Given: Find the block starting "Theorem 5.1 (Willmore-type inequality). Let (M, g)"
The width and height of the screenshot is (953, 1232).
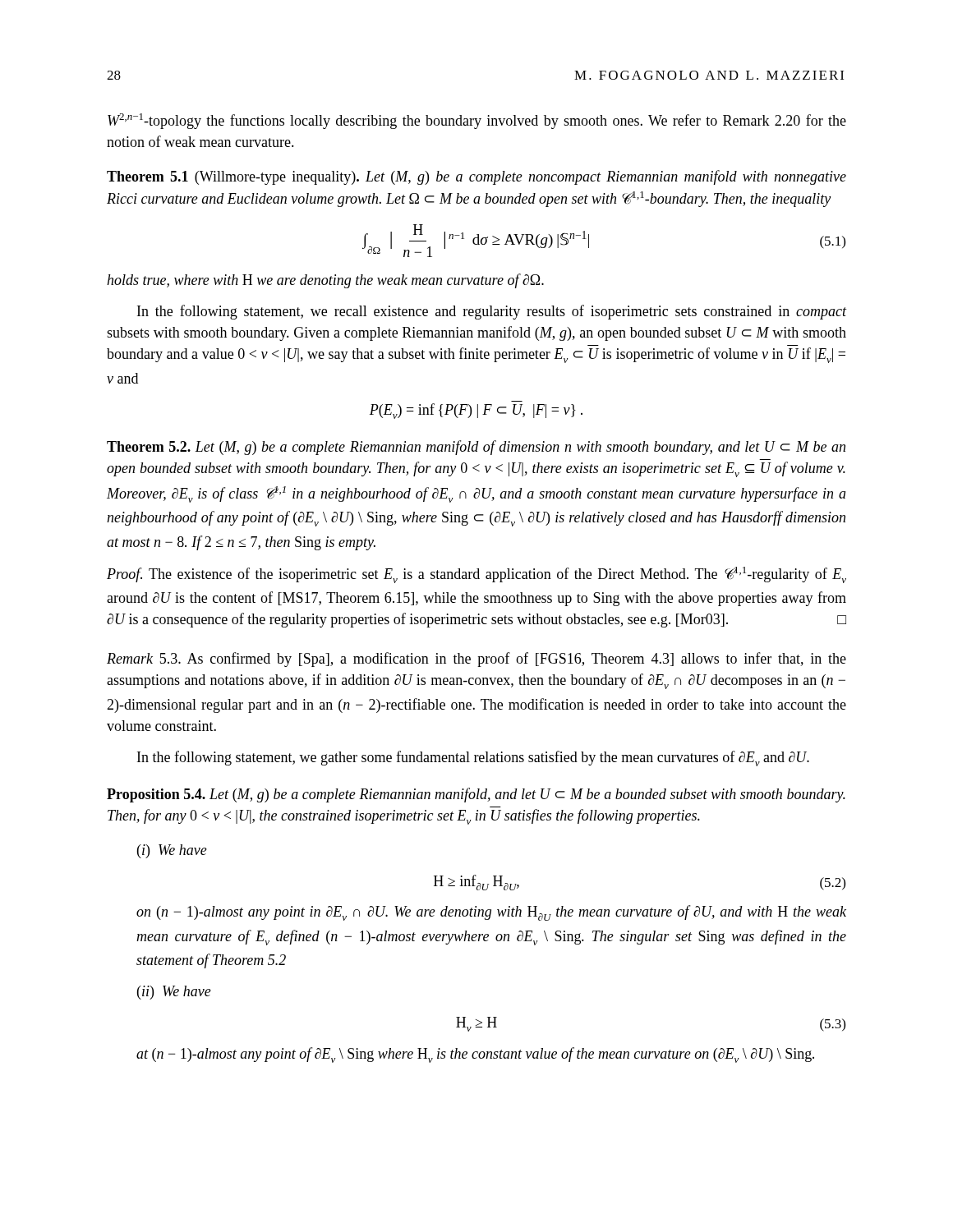Looking at the screenshot, I should (x=476, y=188).
